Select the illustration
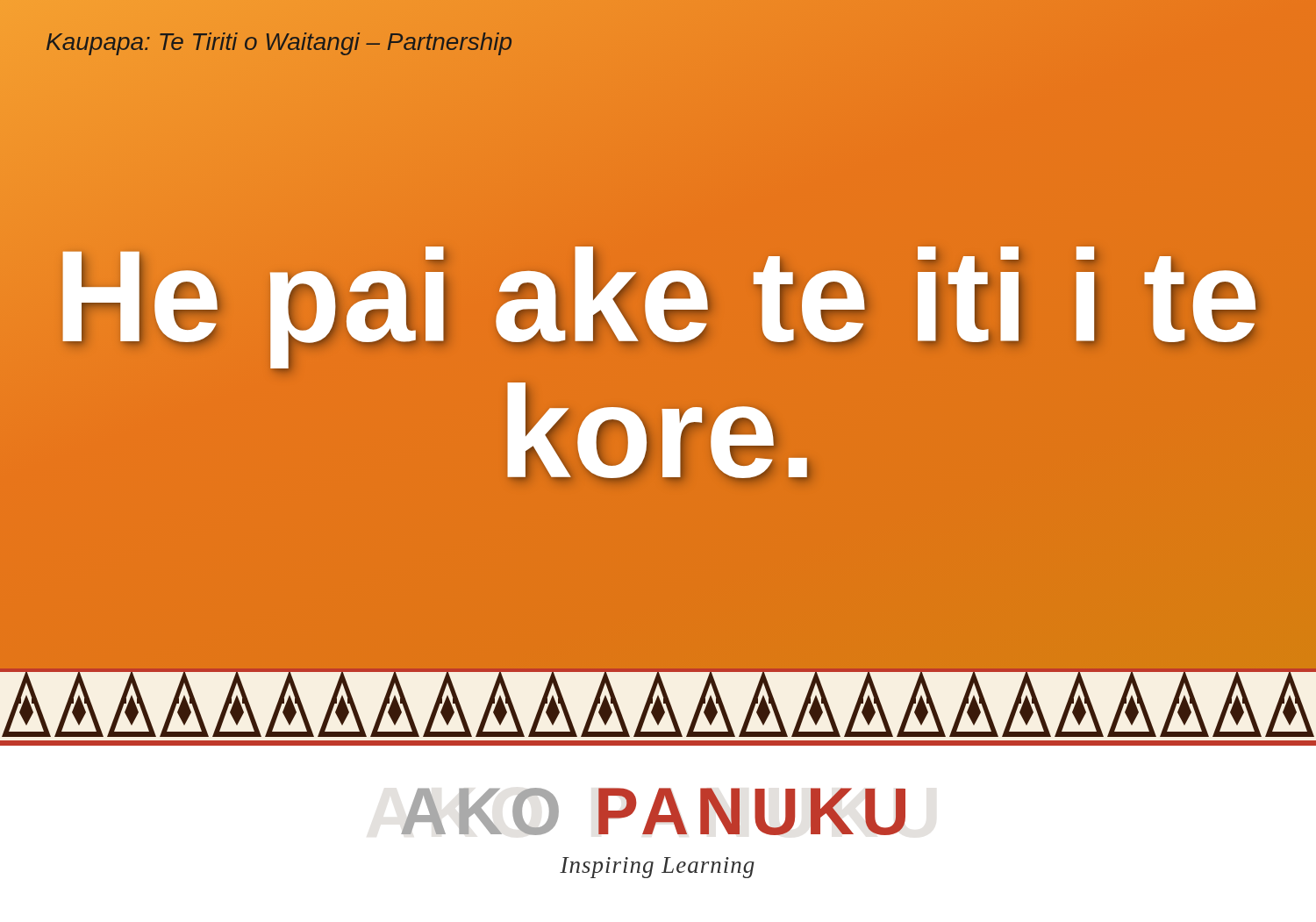 click(658, 707)
